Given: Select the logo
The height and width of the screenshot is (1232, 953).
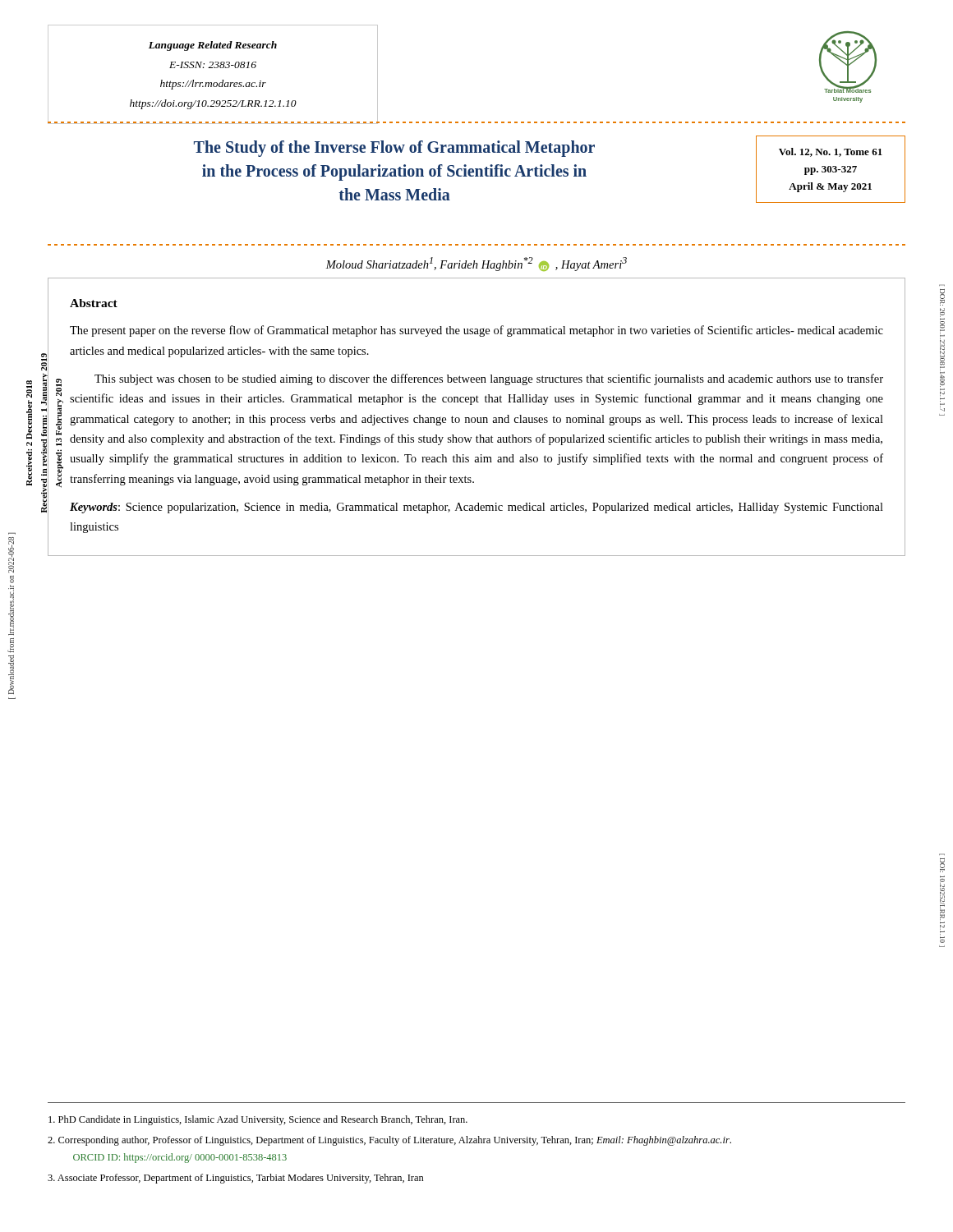Looking at the screenshot, I should coord(848,64).
